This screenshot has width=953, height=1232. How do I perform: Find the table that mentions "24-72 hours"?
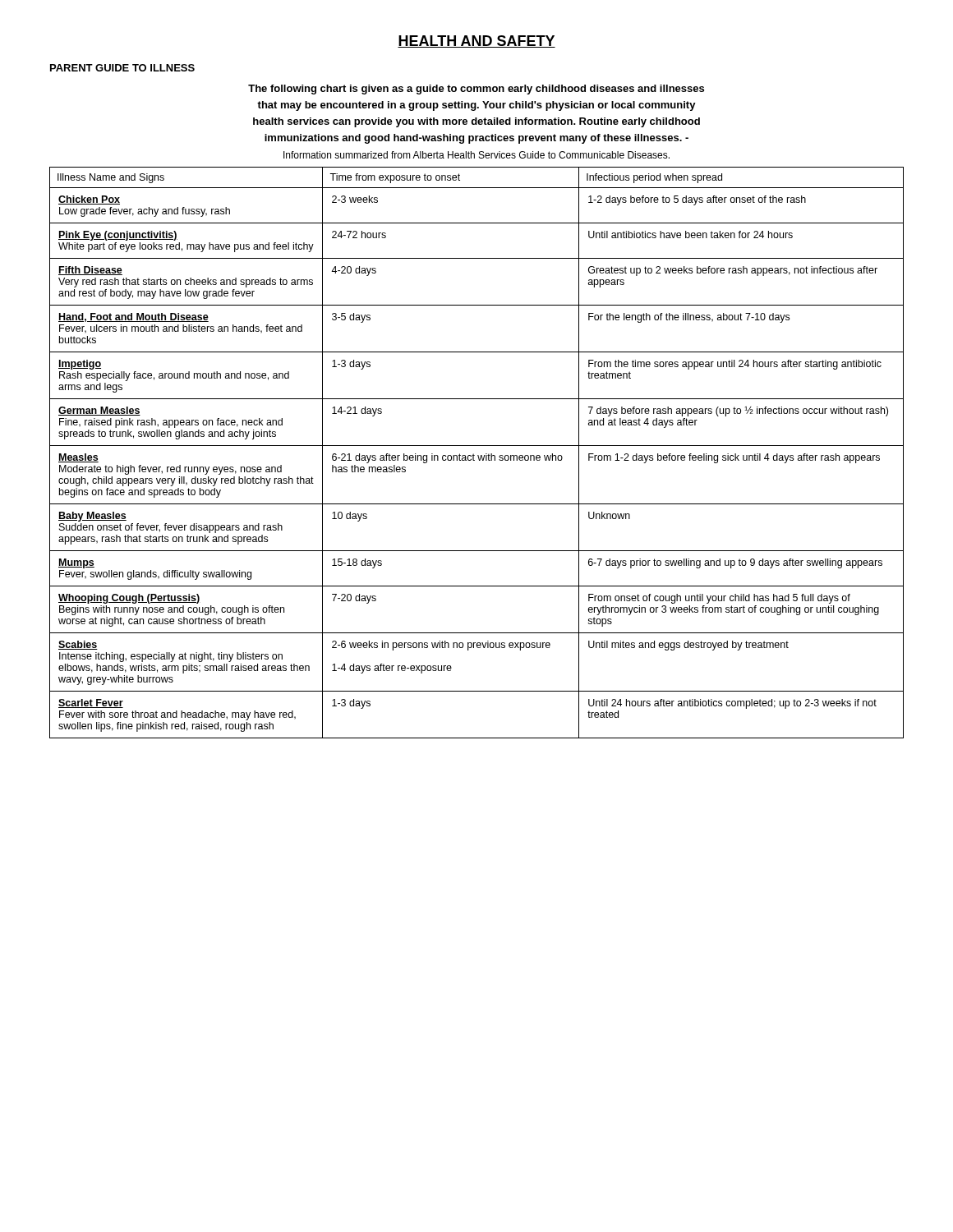pyautogui.click(x=476, y=452)
